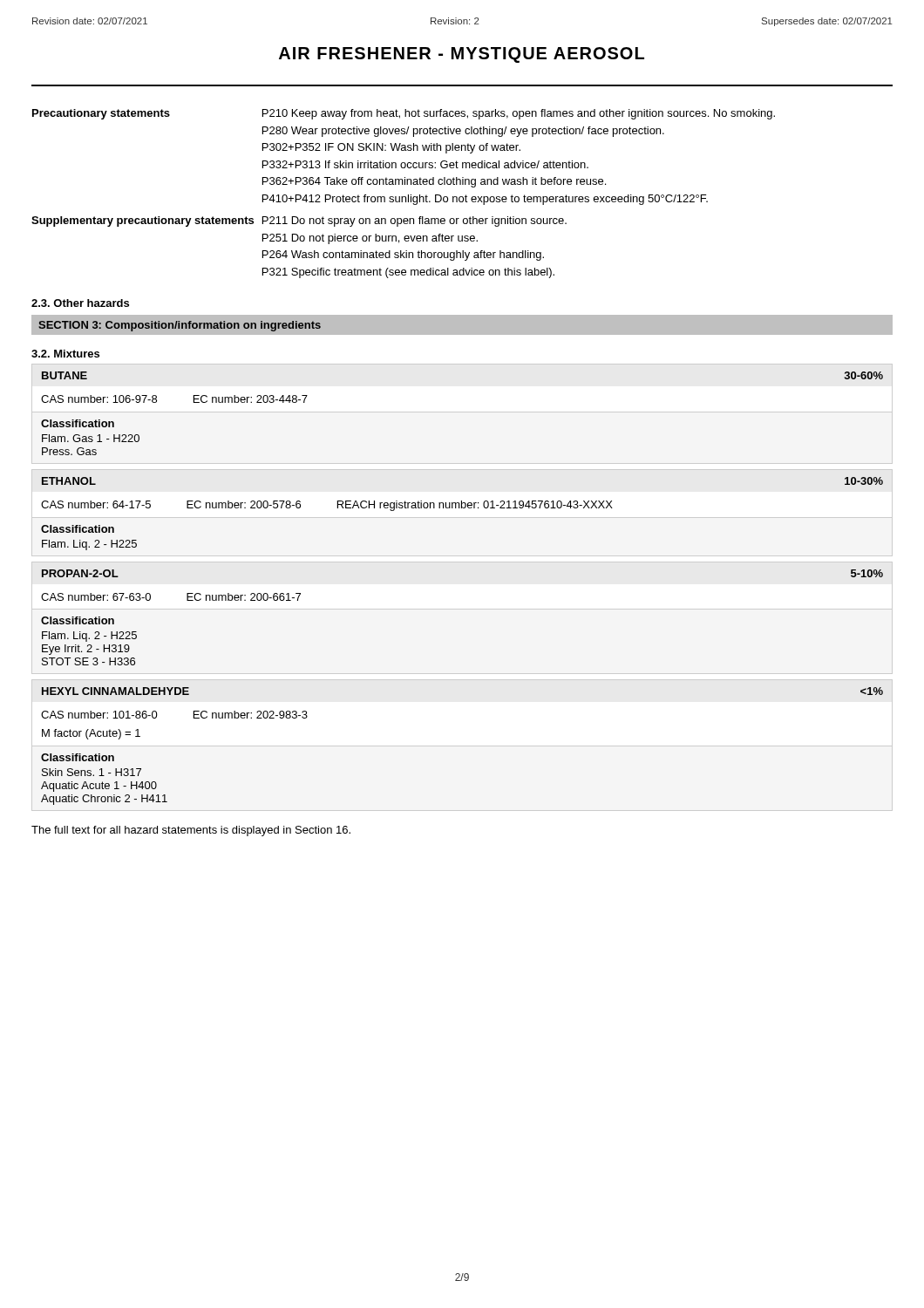Screen dimensions: 1308x924
Task: Find the section header that reads "2.3. Other hazards"
Action: point(81,303)
